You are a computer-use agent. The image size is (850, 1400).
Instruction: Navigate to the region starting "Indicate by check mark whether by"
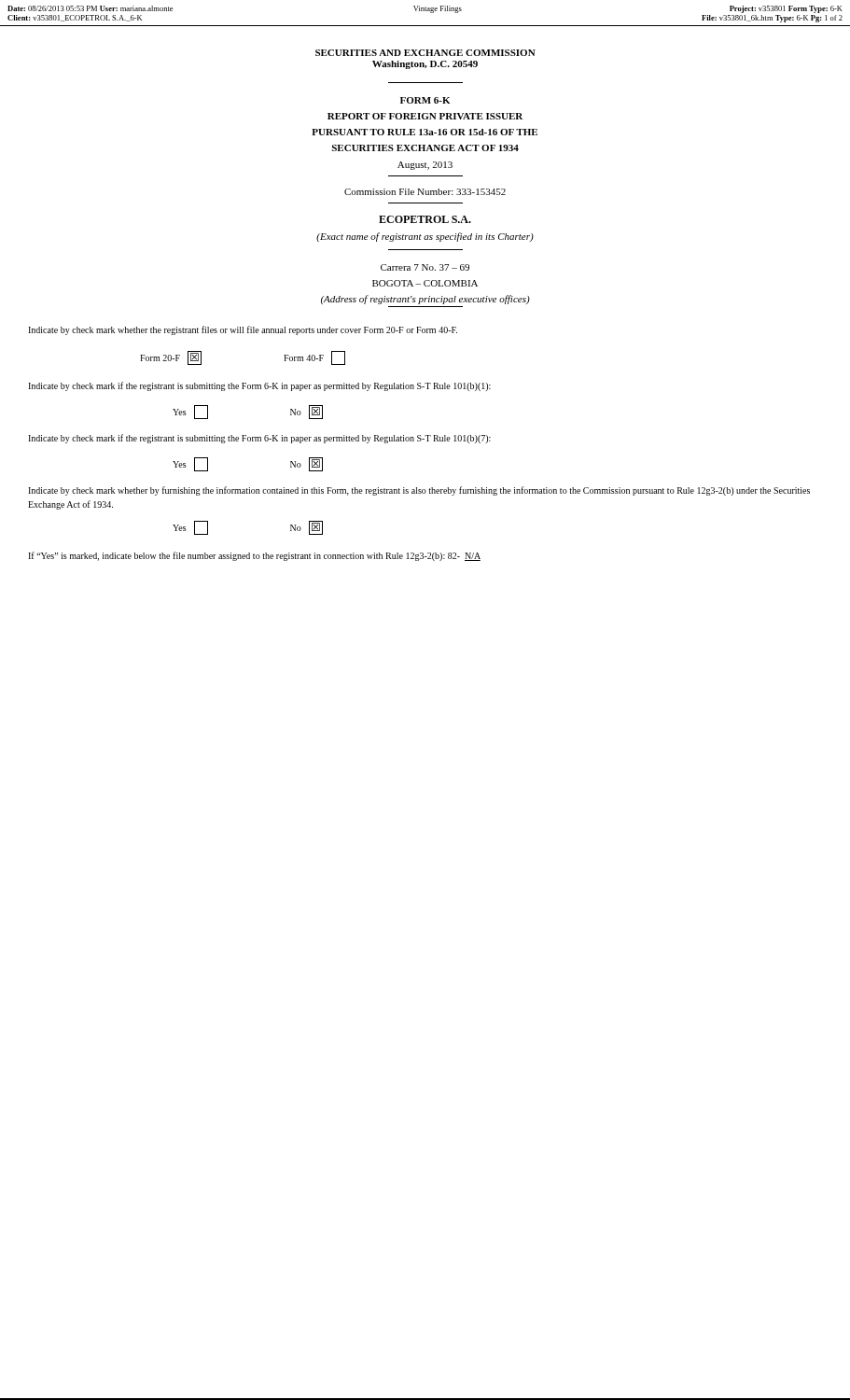(419, 497)
